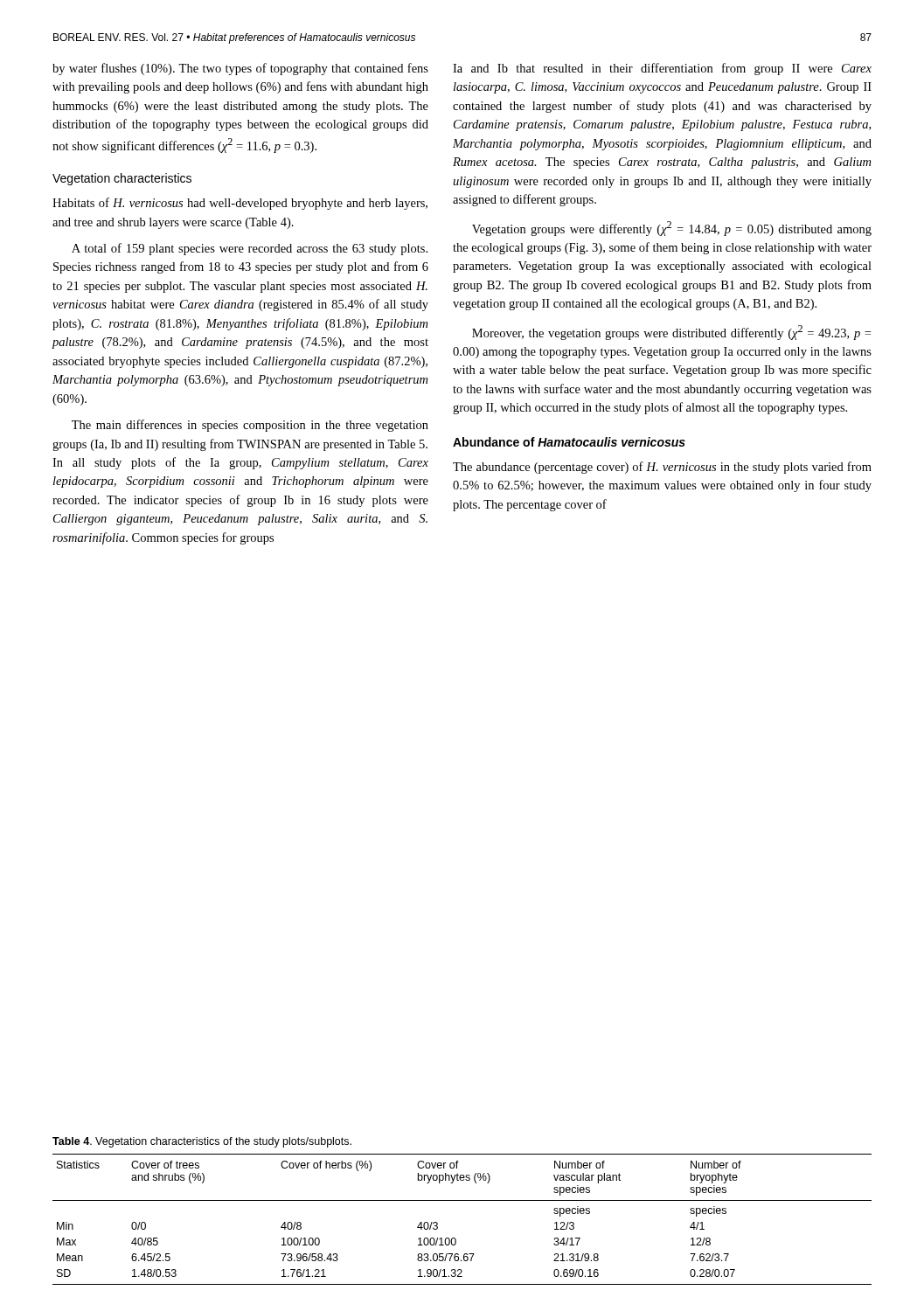Locate the section header with the text "Abundance of Hamatocaulis"
The image size is (924, 1311).
(x=569, y=442)
